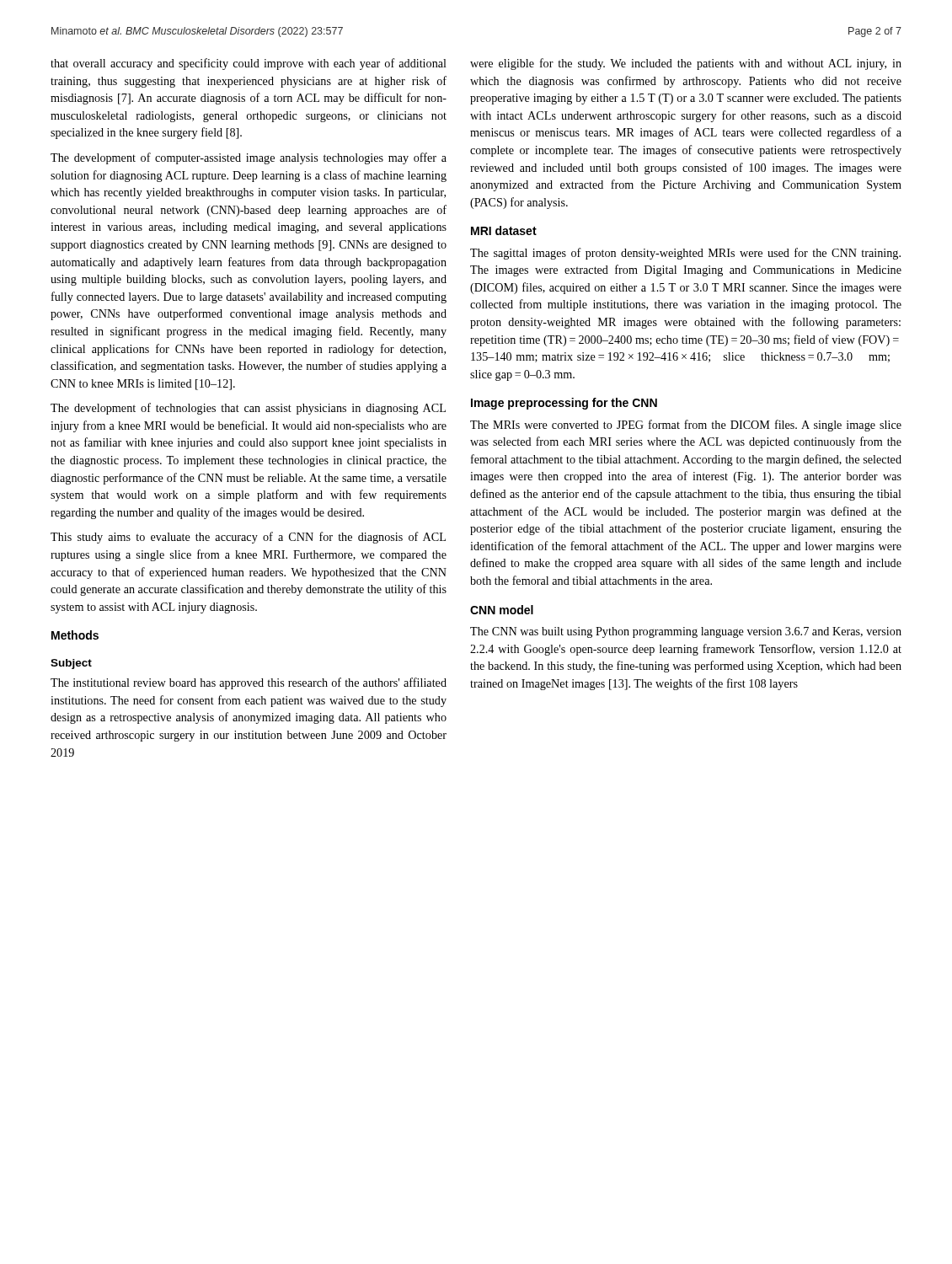Find the section header with the text "Image preprocessing for the CNN"
The image size is (952, 1264).
click(x=564, y=403)
